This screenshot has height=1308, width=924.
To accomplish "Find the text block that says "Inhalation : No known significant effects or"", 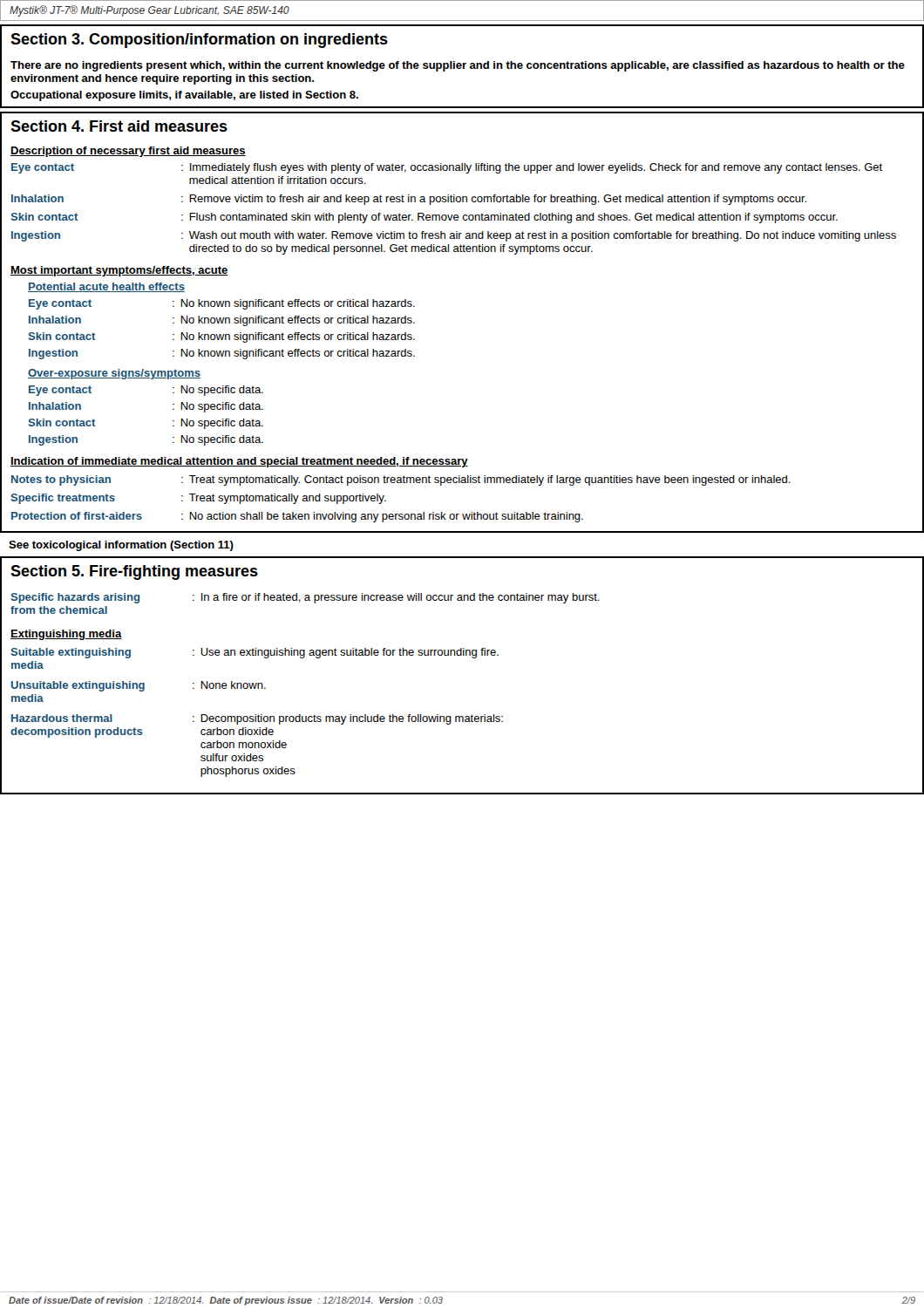I will pyautogui.click(x=222, y=321).
